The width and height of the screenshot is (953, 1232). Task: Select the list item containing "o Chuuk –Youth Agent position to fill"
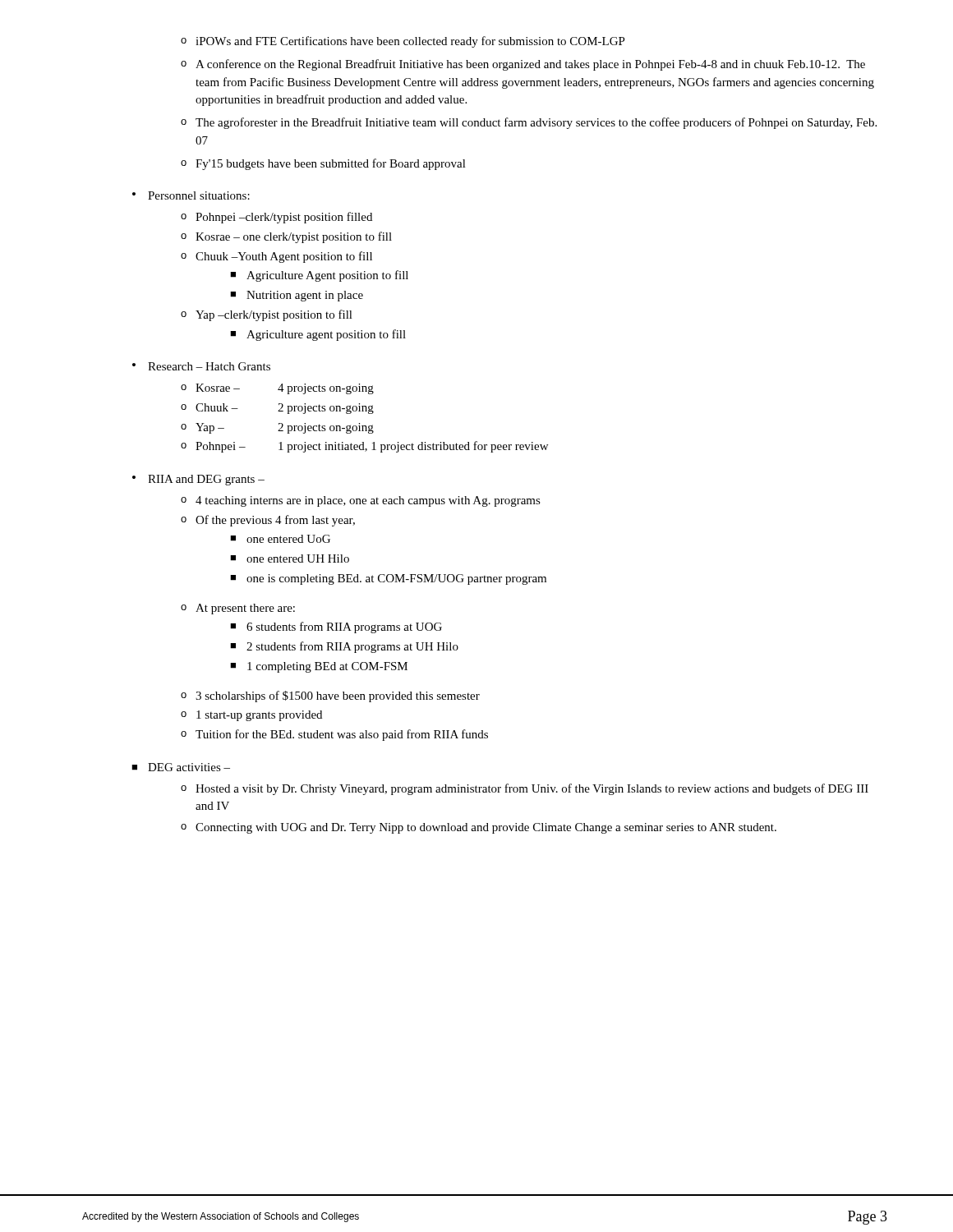[x=277, y=257]
